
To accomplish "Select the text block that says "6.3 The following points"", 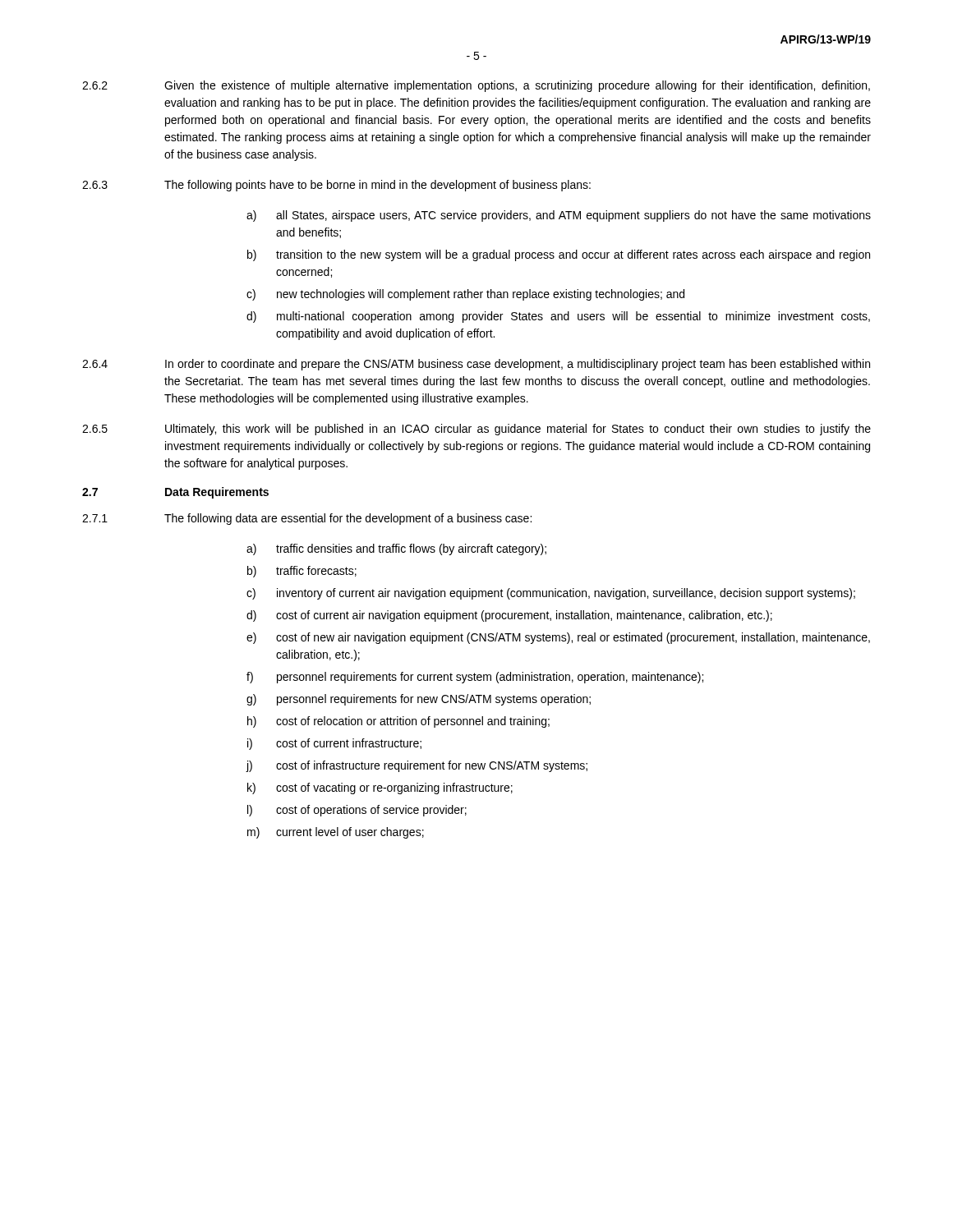I will (x=476, y=185).
